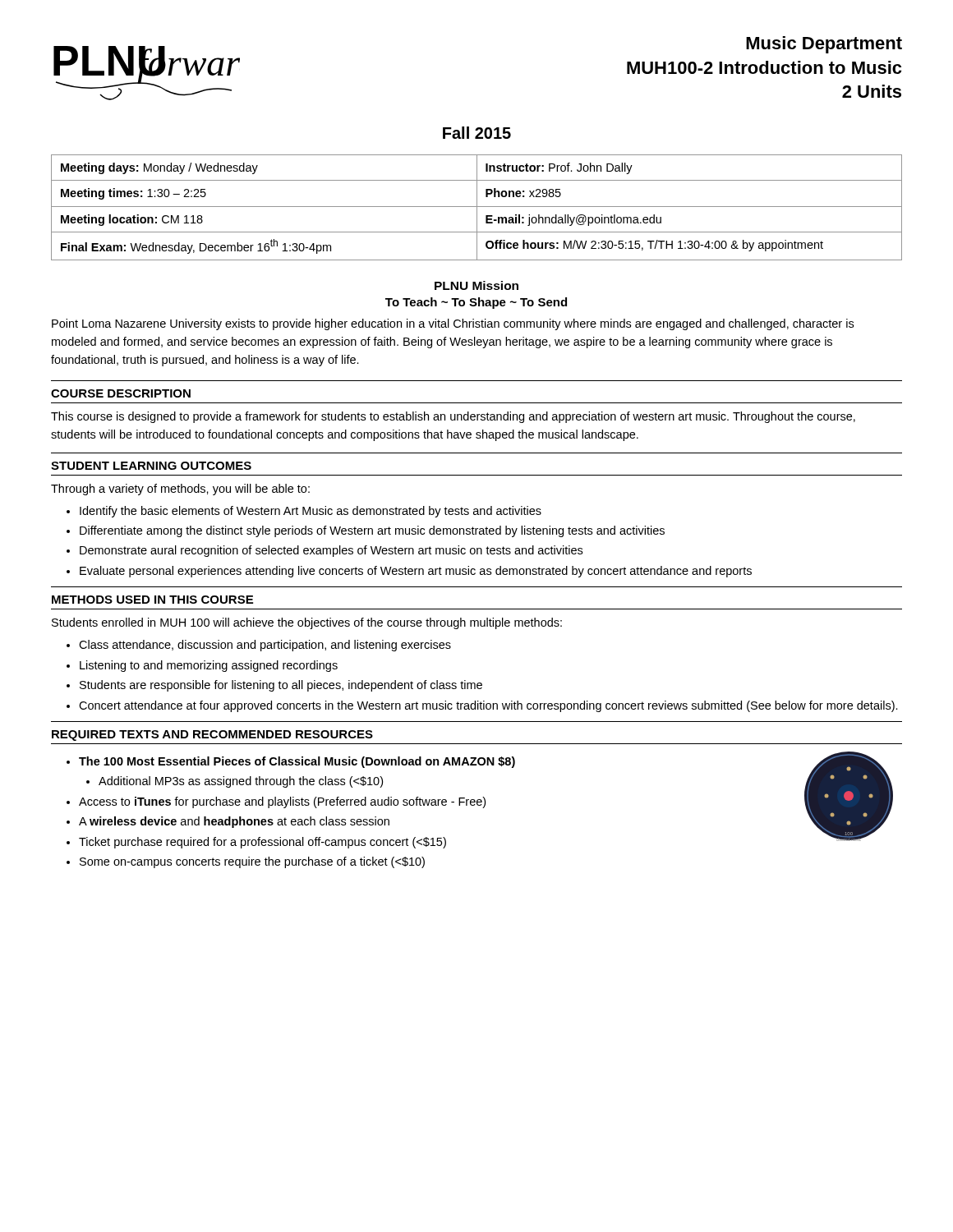Screen dimensions: 1232x953
Task: Select the title with the text "Music DepartmentMUH100-2 Introduction to"
Action: [764, 68]
